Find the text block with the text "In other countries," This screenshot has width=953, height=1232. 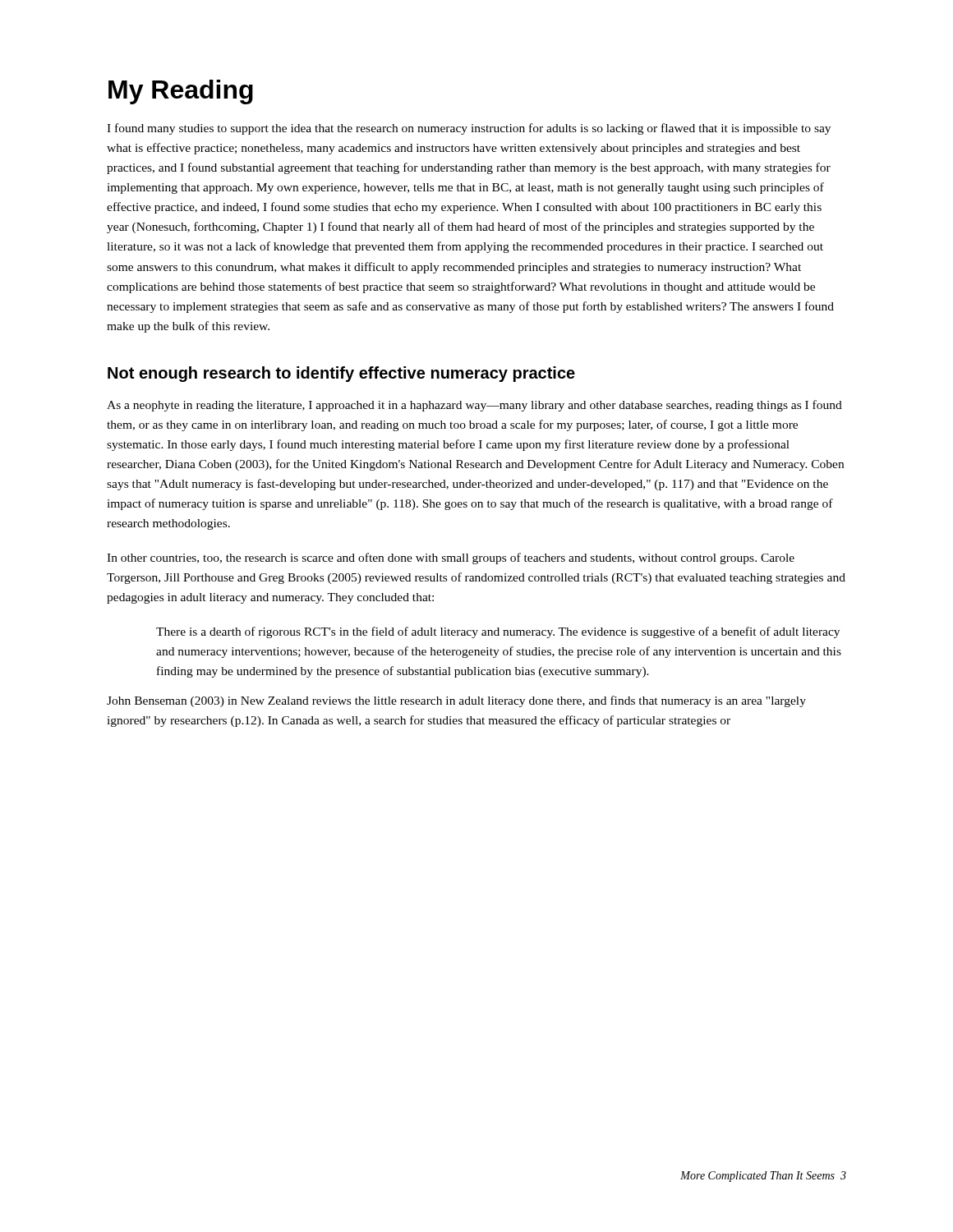coord(476,577)
